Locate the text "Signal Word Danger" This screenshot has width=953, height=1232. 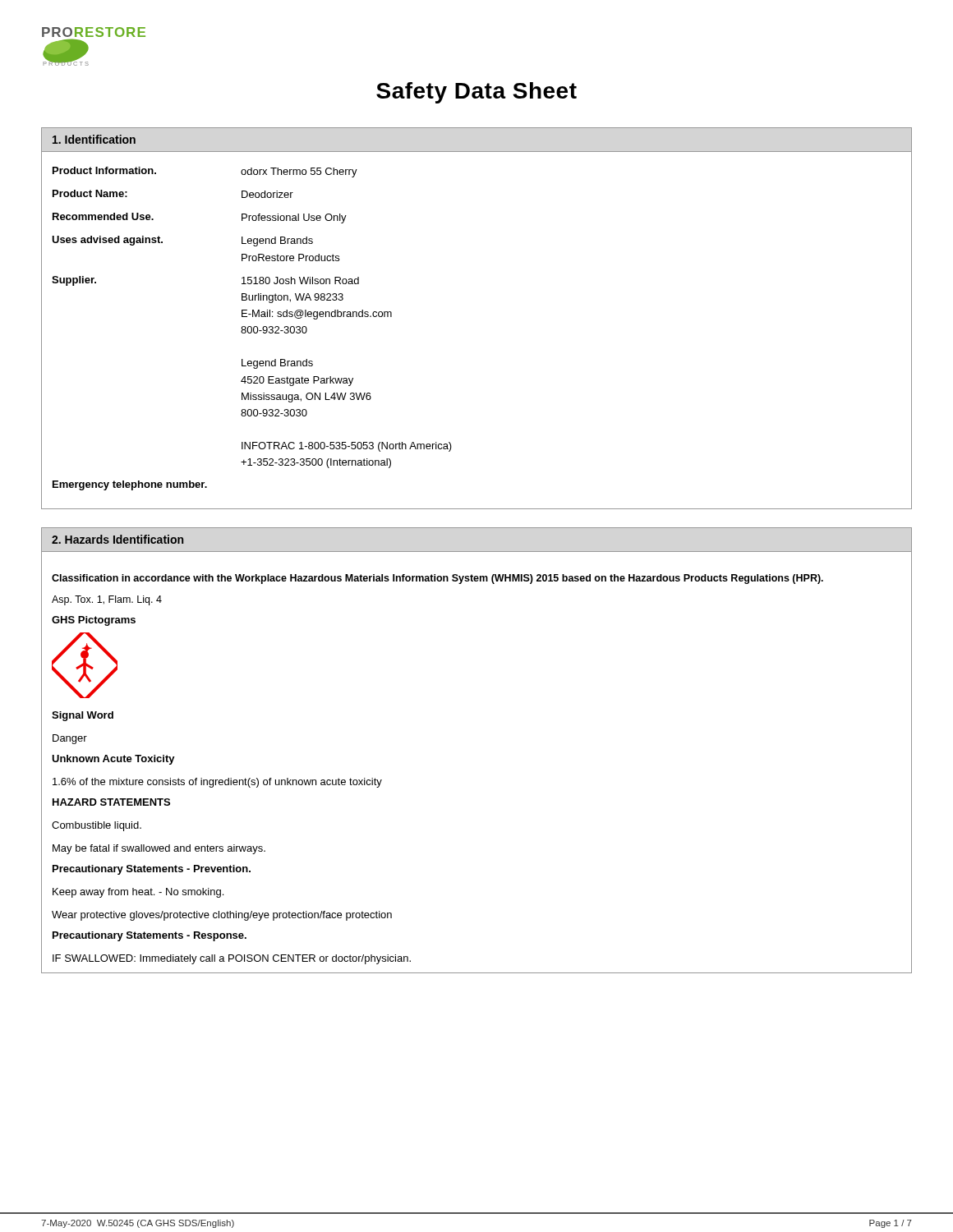83,716
